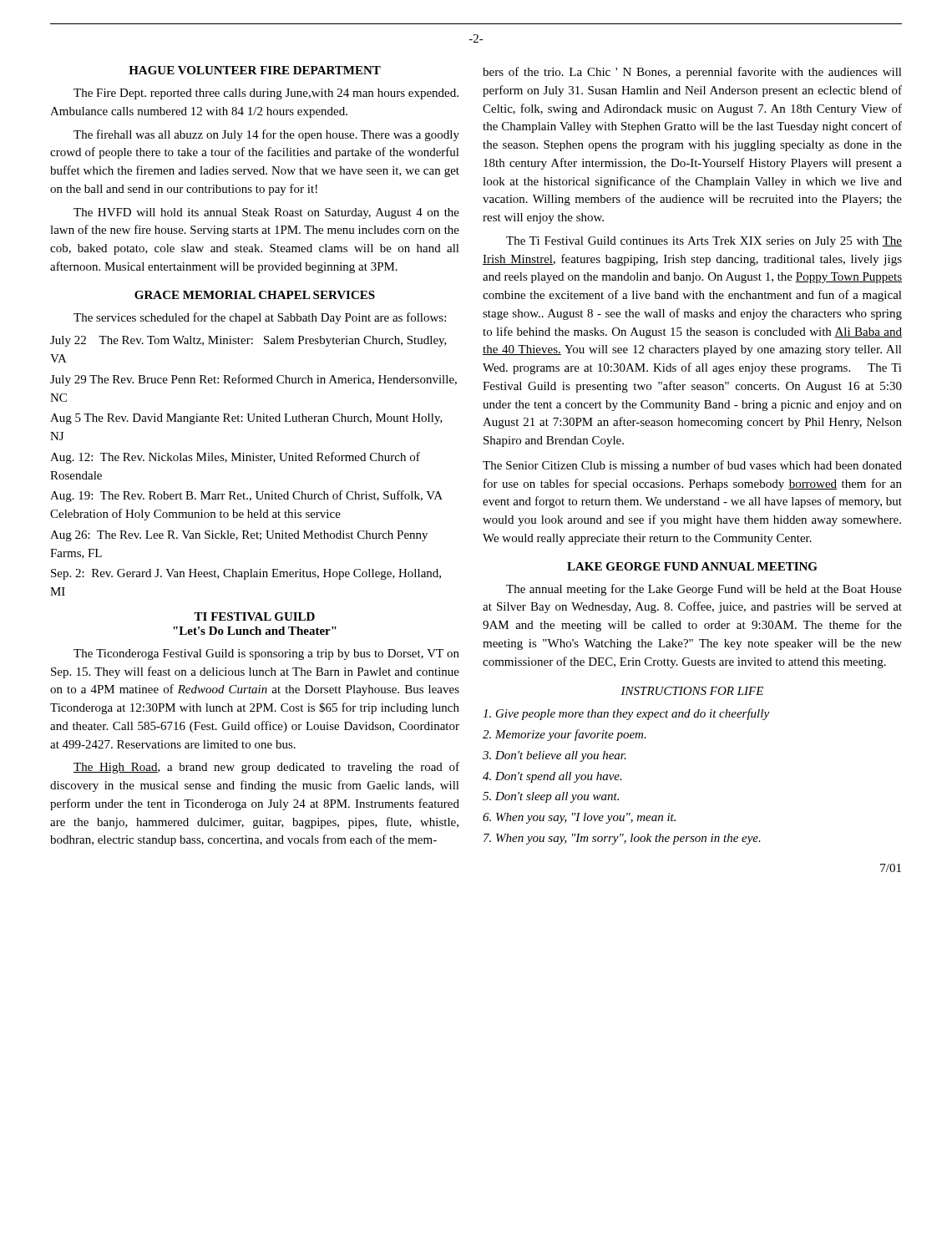Find the section header that reads "TI FESTIVAL GUILD"Let's Do"
The width and height of the screenshot is (952, 1253).
coord(255,623)
